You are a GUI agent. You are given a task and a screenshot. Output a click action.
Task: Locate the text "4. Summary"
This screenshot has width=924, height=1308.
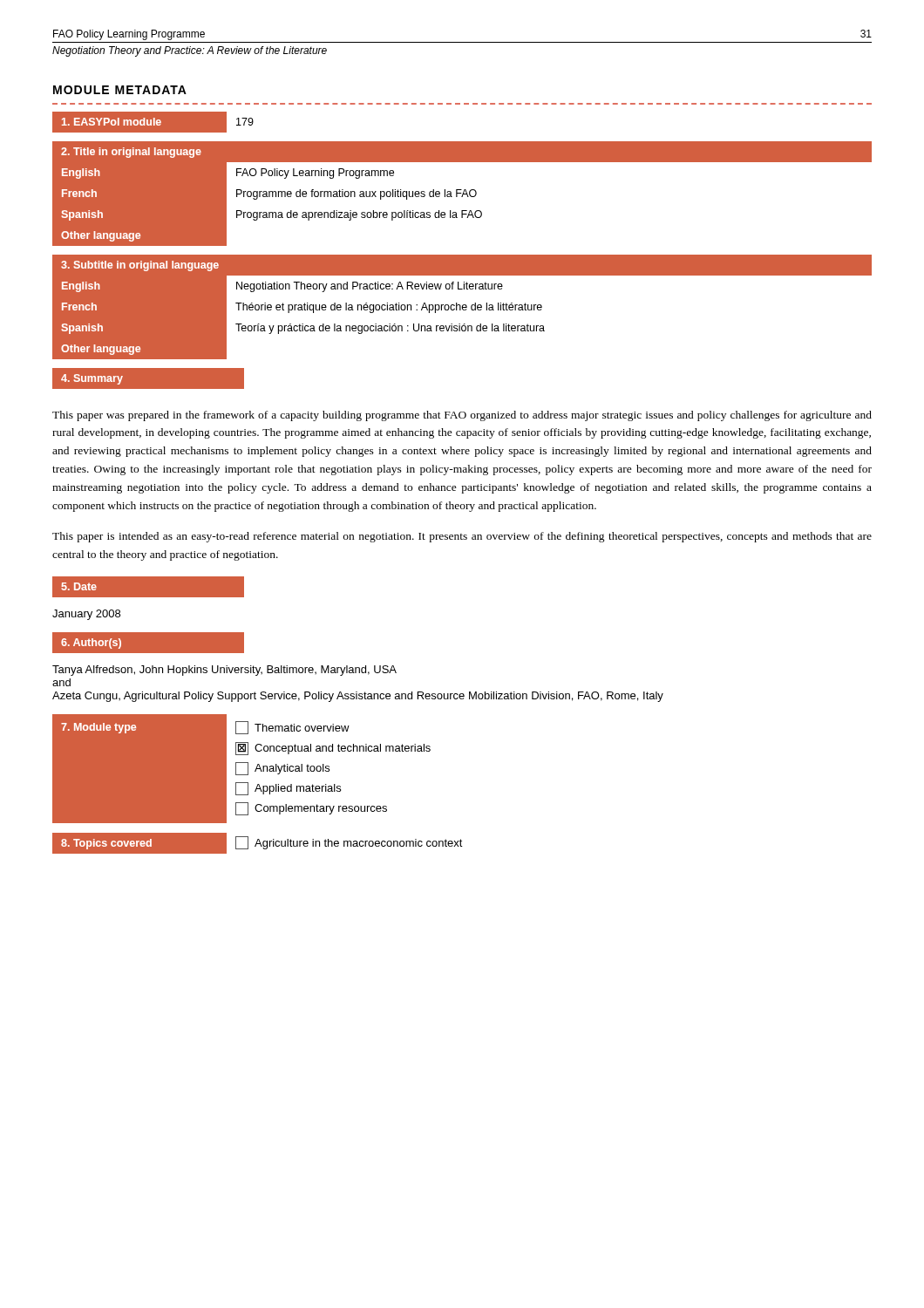click(x=148, y=378)
